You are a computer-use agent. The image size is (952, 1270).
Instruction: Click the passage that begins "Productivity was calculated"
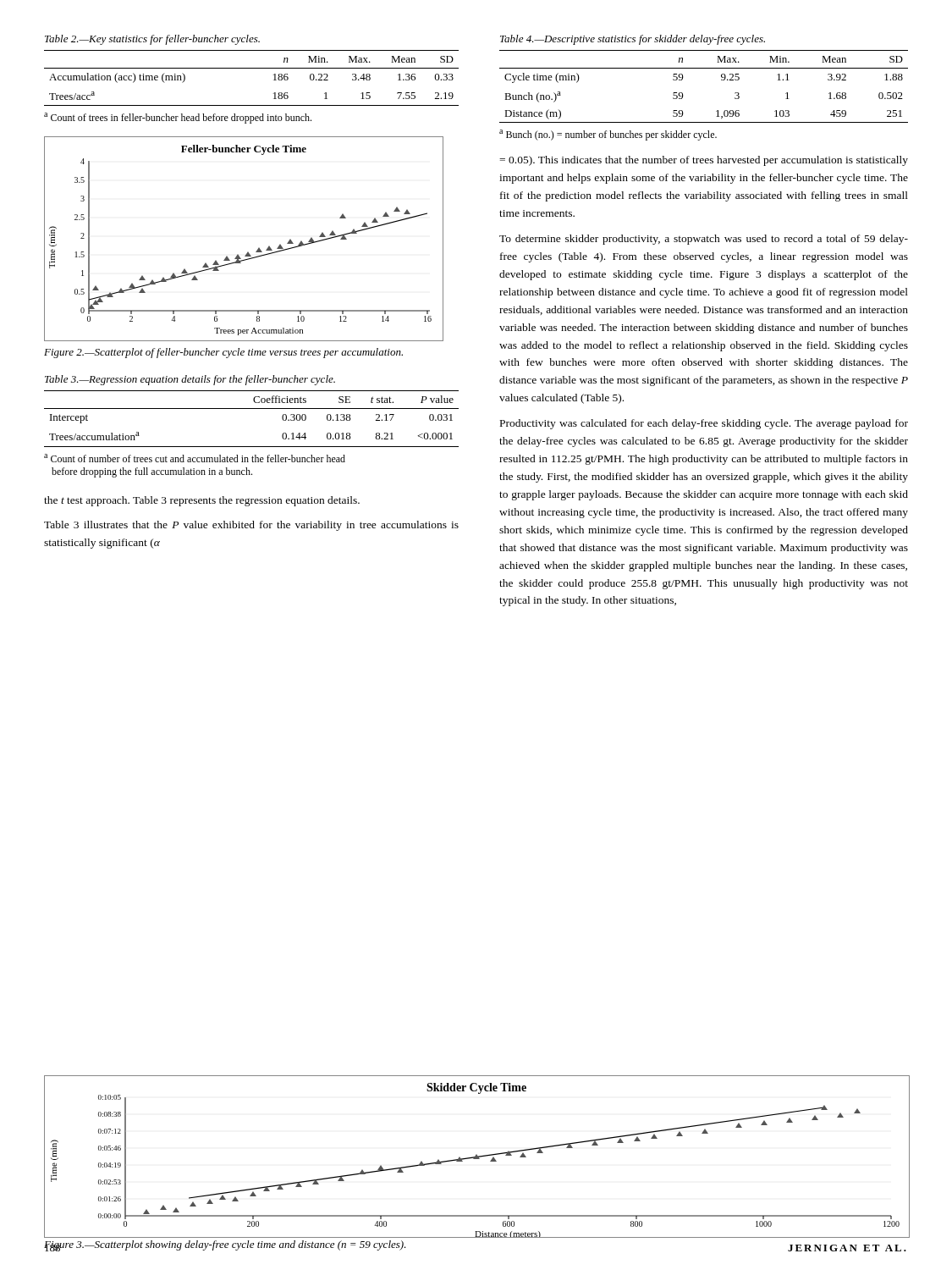(704, 512)
